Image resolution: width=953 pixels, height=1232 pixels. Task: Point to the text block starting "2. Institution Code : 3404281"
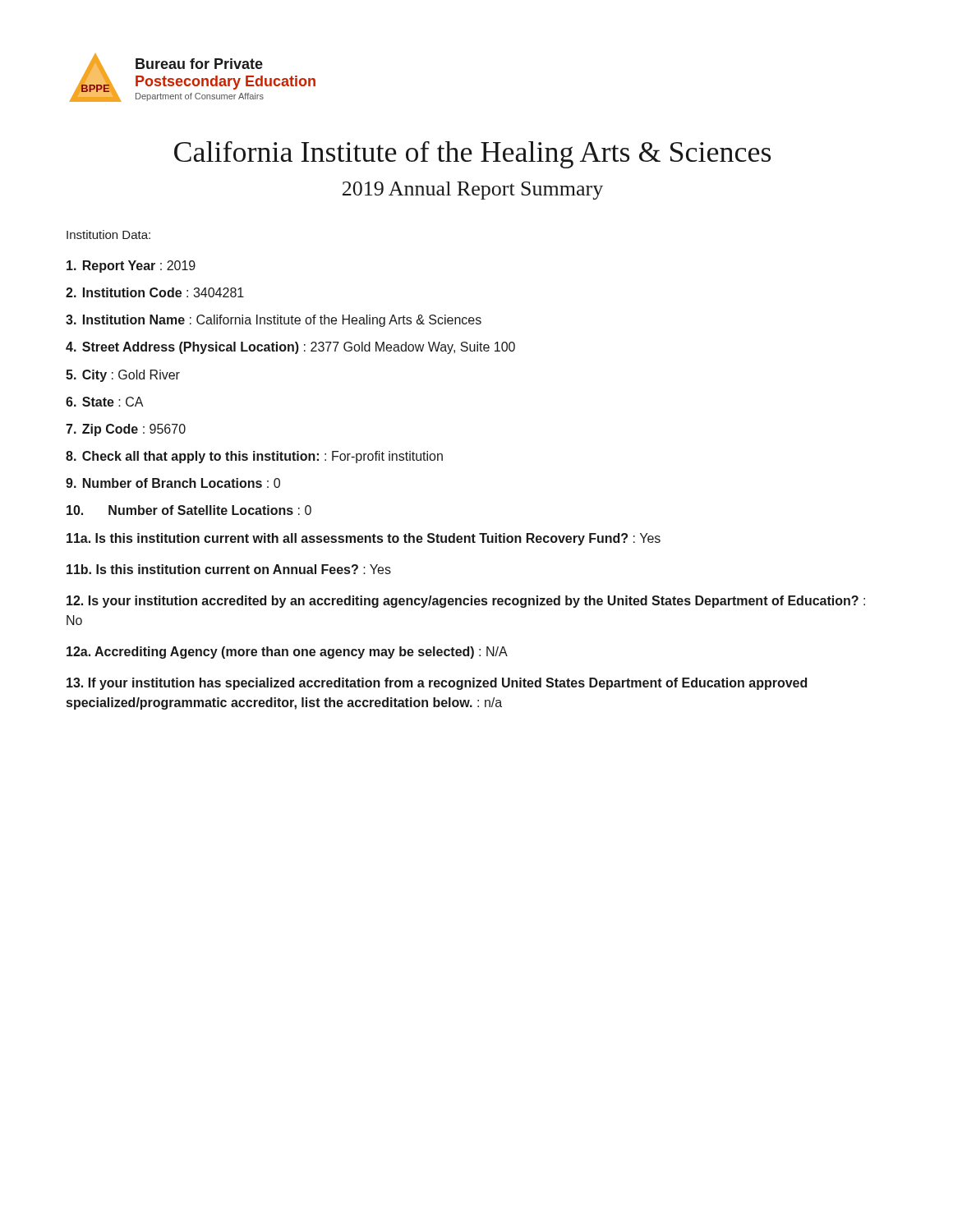(x=155, y=293)
